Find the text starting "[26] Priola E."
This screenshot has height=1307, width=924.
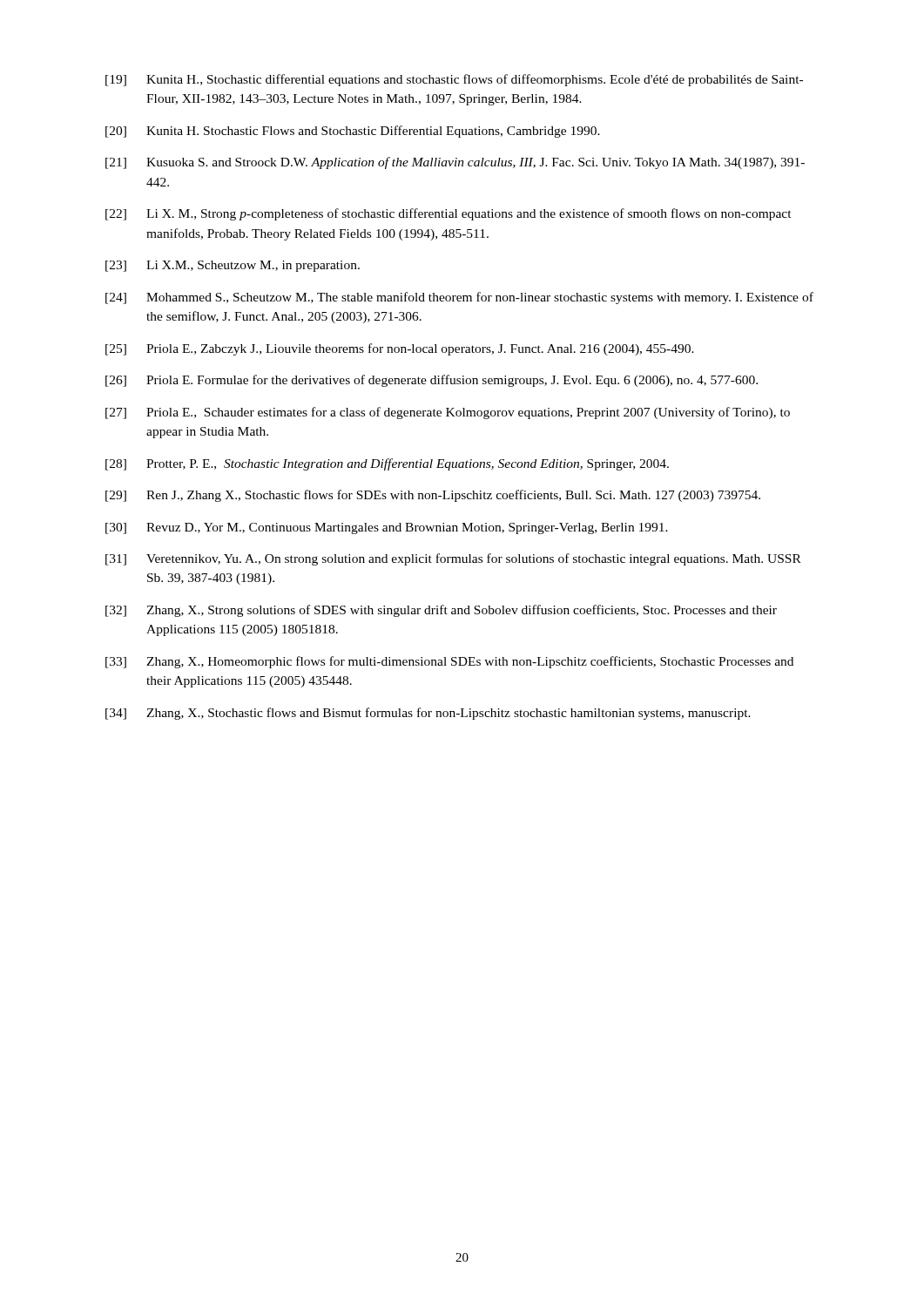pyautogui.click(x=462, y=380)
